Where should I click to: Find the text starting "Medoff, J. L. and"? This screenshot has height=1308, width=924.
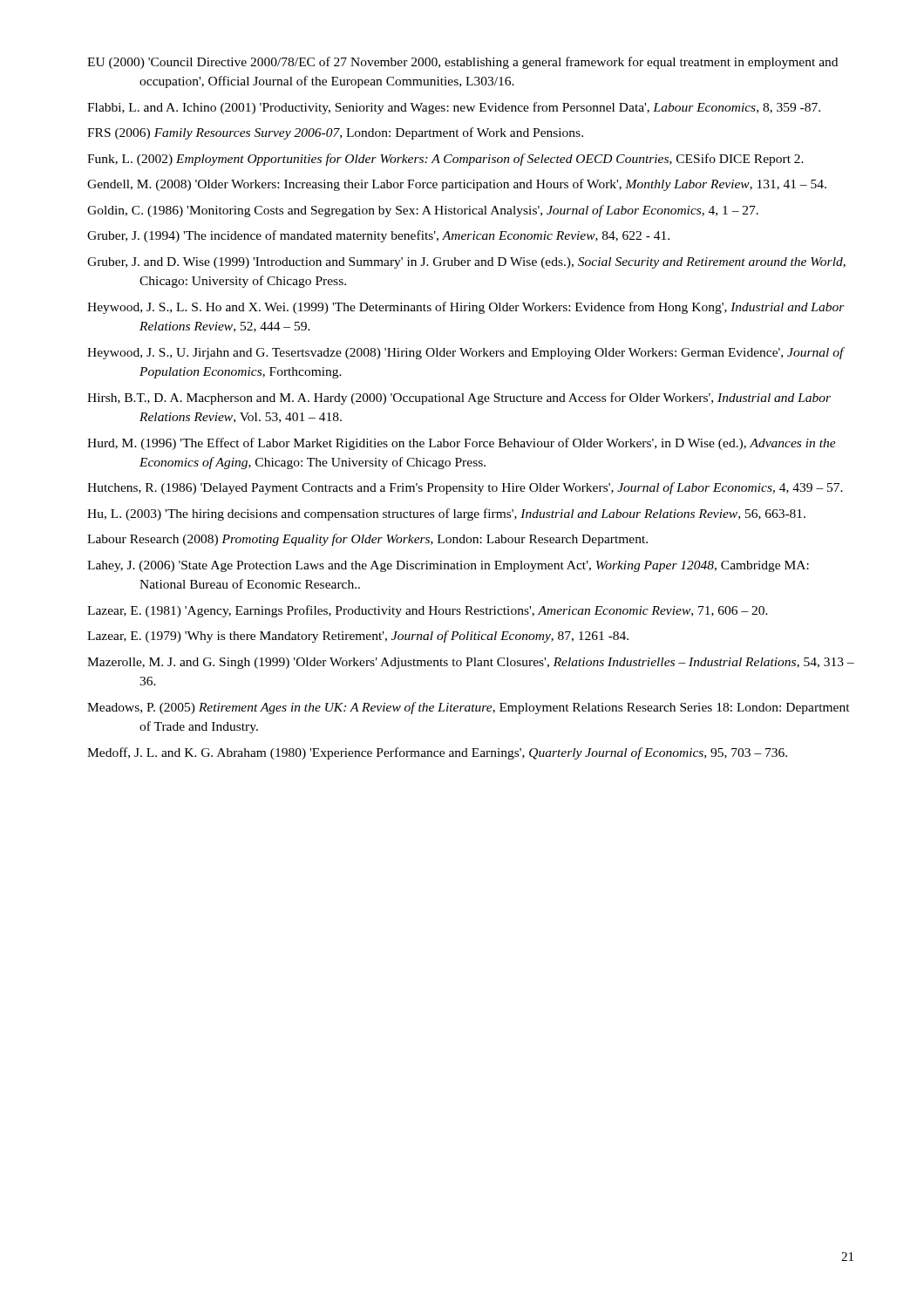438,752
